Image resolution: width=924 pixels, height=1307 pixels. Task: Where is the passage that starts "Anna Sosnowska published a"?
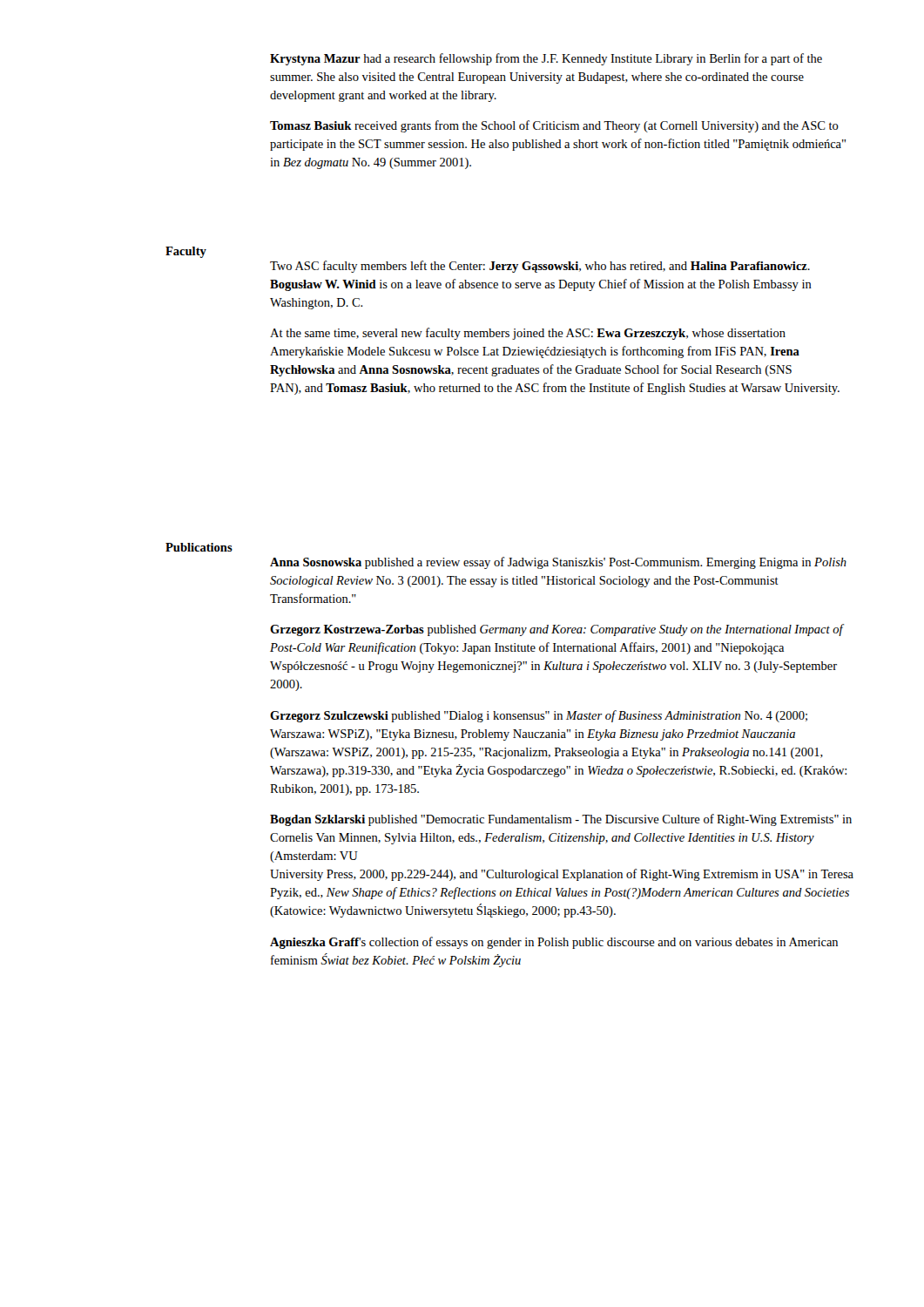click(x=562, y=761)
